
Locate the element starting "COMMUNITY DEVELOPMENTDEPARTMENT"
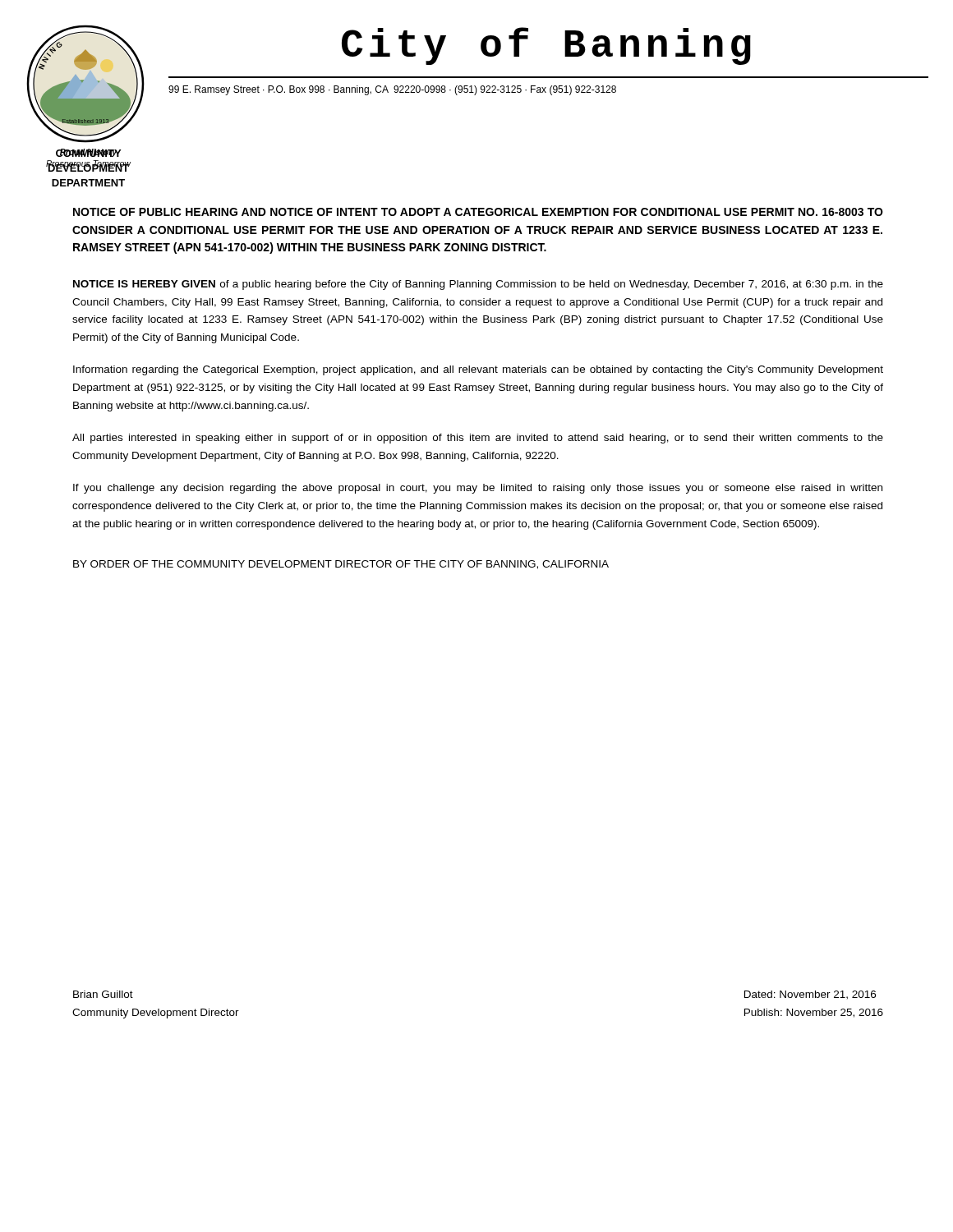[x=88, y=168]
